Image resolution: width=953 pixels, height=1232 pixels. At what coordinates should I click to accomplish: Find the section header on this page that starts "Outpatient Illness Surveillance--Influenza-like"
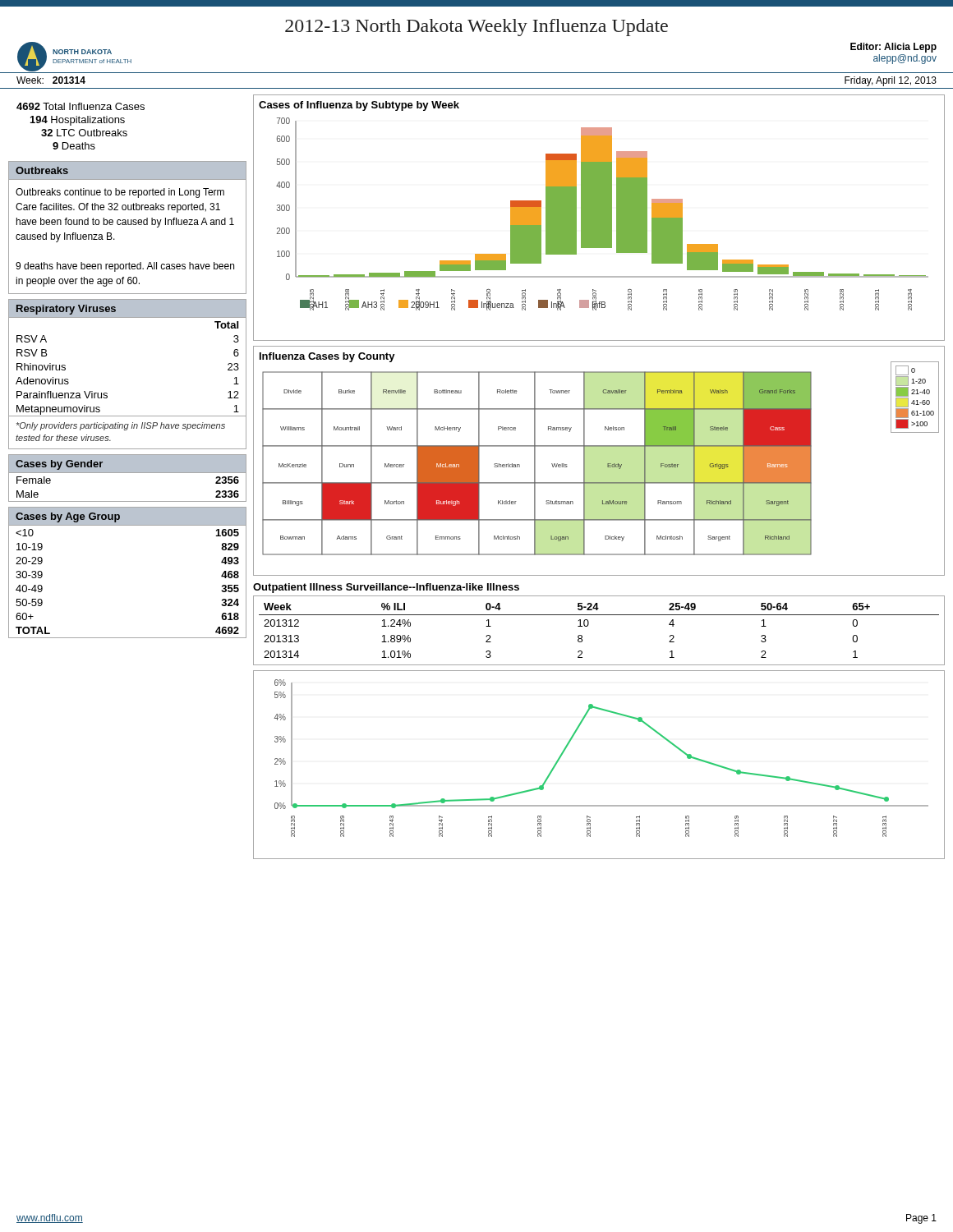point(386,587)
